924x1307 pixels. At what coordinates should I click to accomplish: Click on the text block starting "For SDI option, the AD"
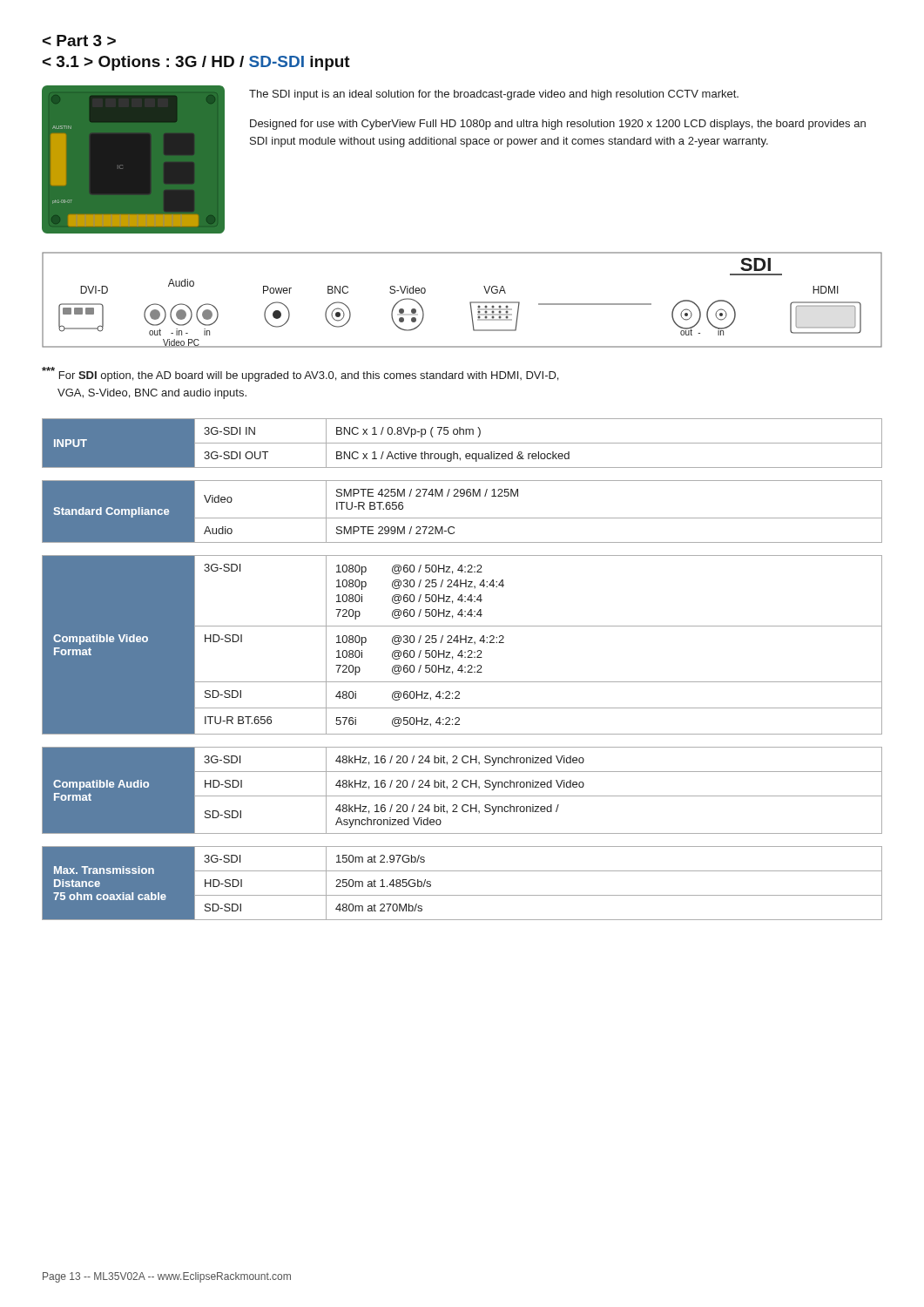pyautogui.click(x=301, y=382)
